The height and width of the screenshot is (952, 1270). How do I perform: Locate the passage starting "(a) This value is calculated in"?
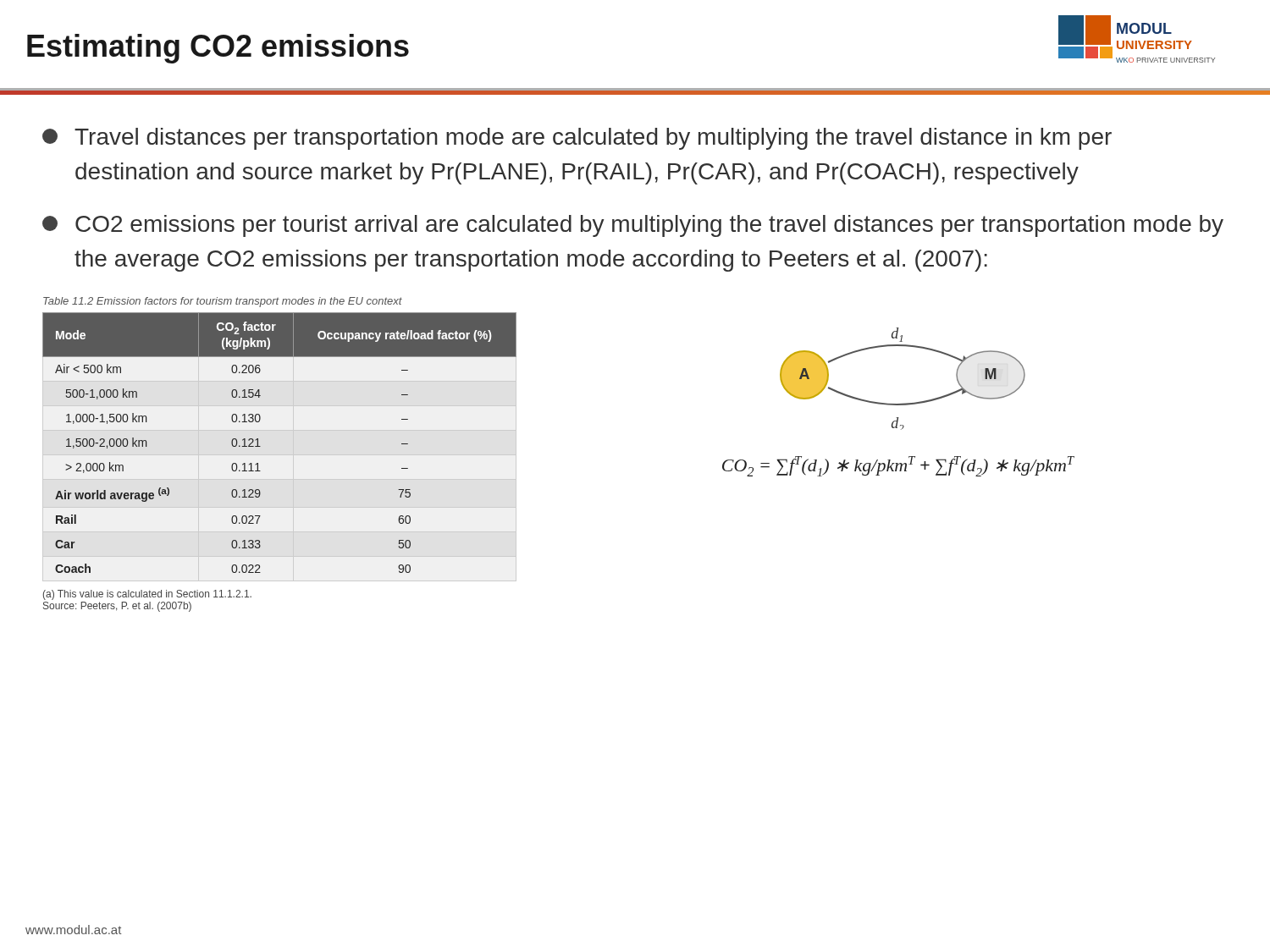coord(147,600)
